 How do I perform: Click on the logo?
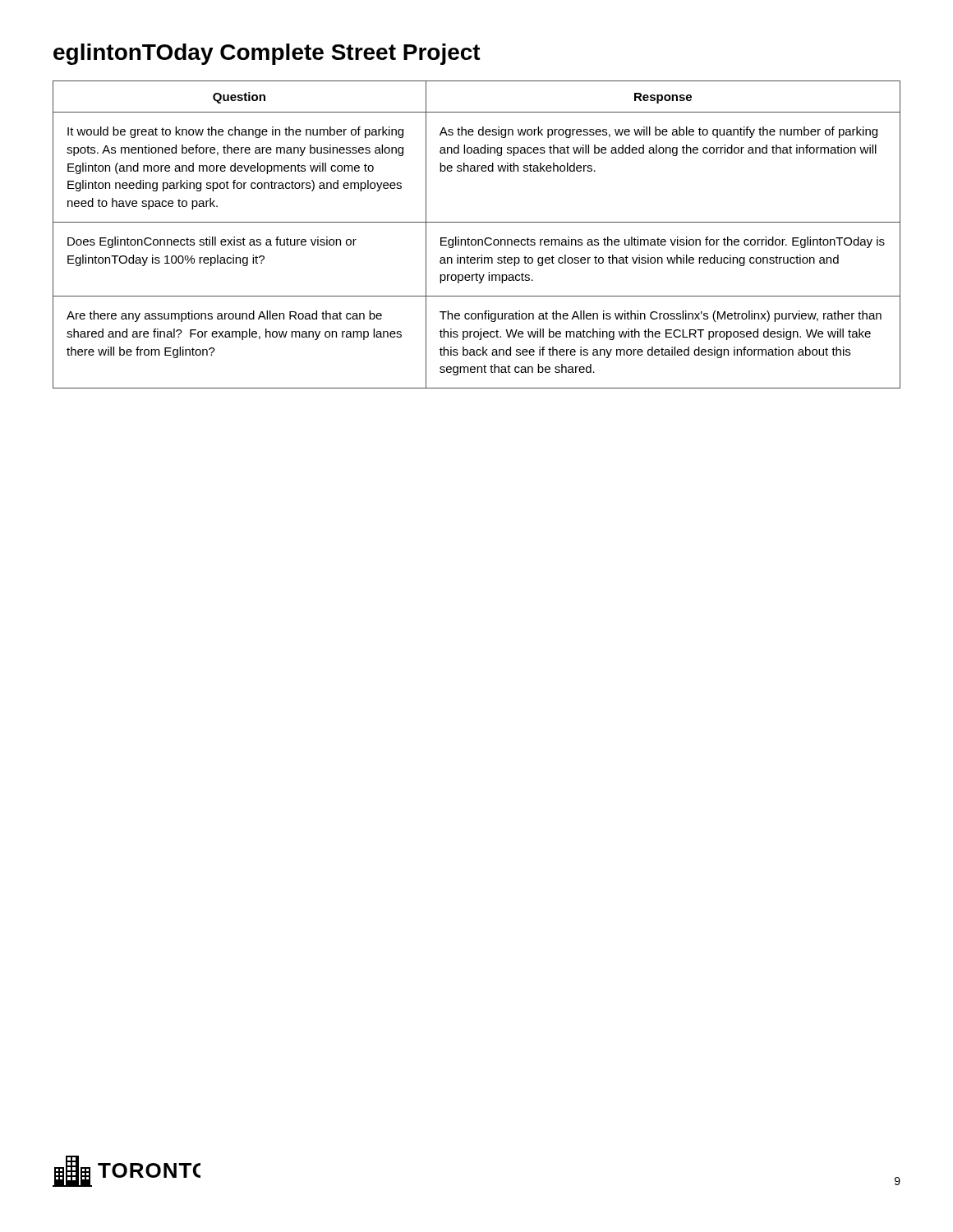click(x=127, y=1169)
